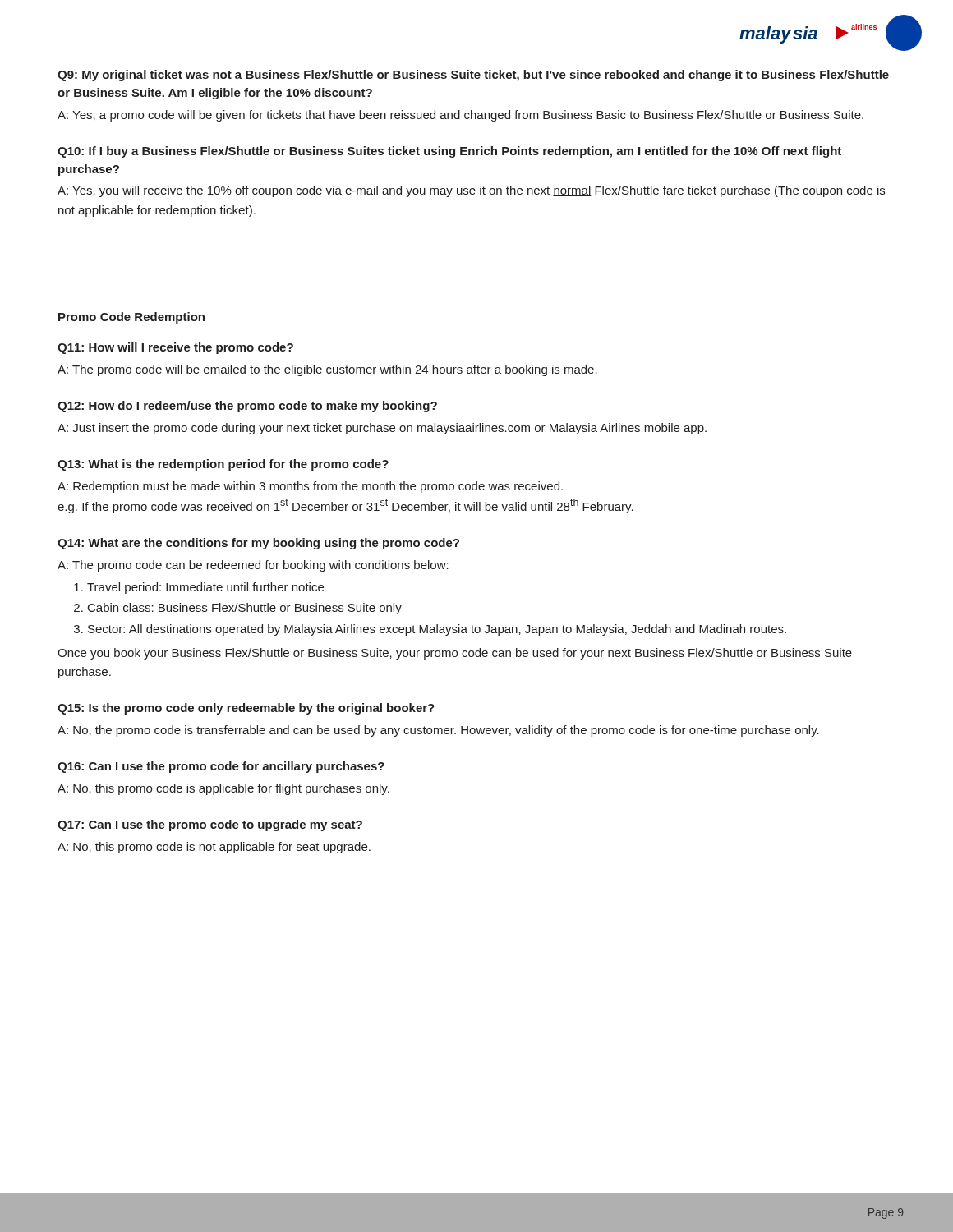Image resolution: width=953 pixels, height=1232 pixels.
Task: Find the list item with the text "Sector: All destinations operated by Malaysia Airlines"
Action: 437,628
